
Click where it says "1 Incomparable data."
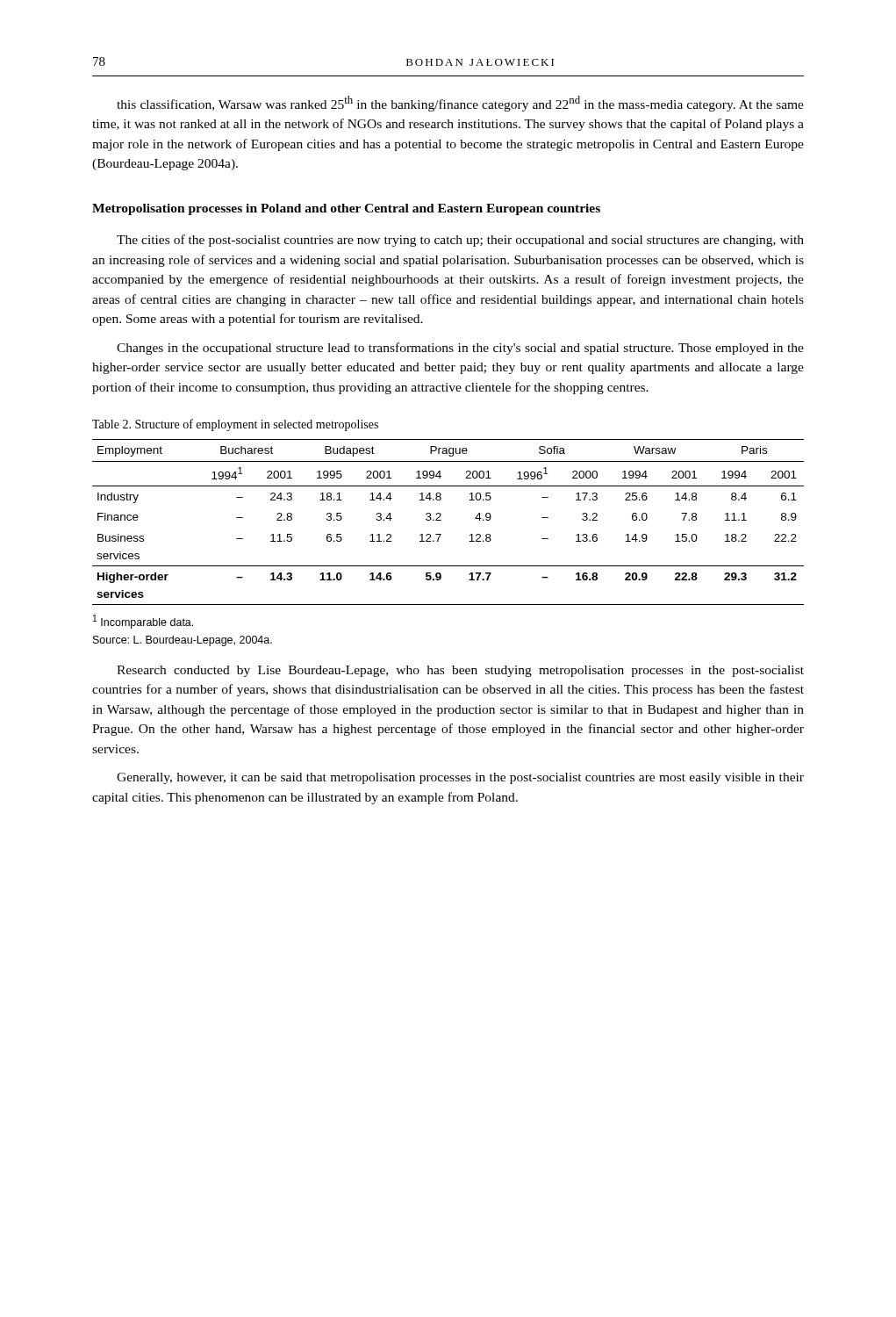tap(143, 621)
